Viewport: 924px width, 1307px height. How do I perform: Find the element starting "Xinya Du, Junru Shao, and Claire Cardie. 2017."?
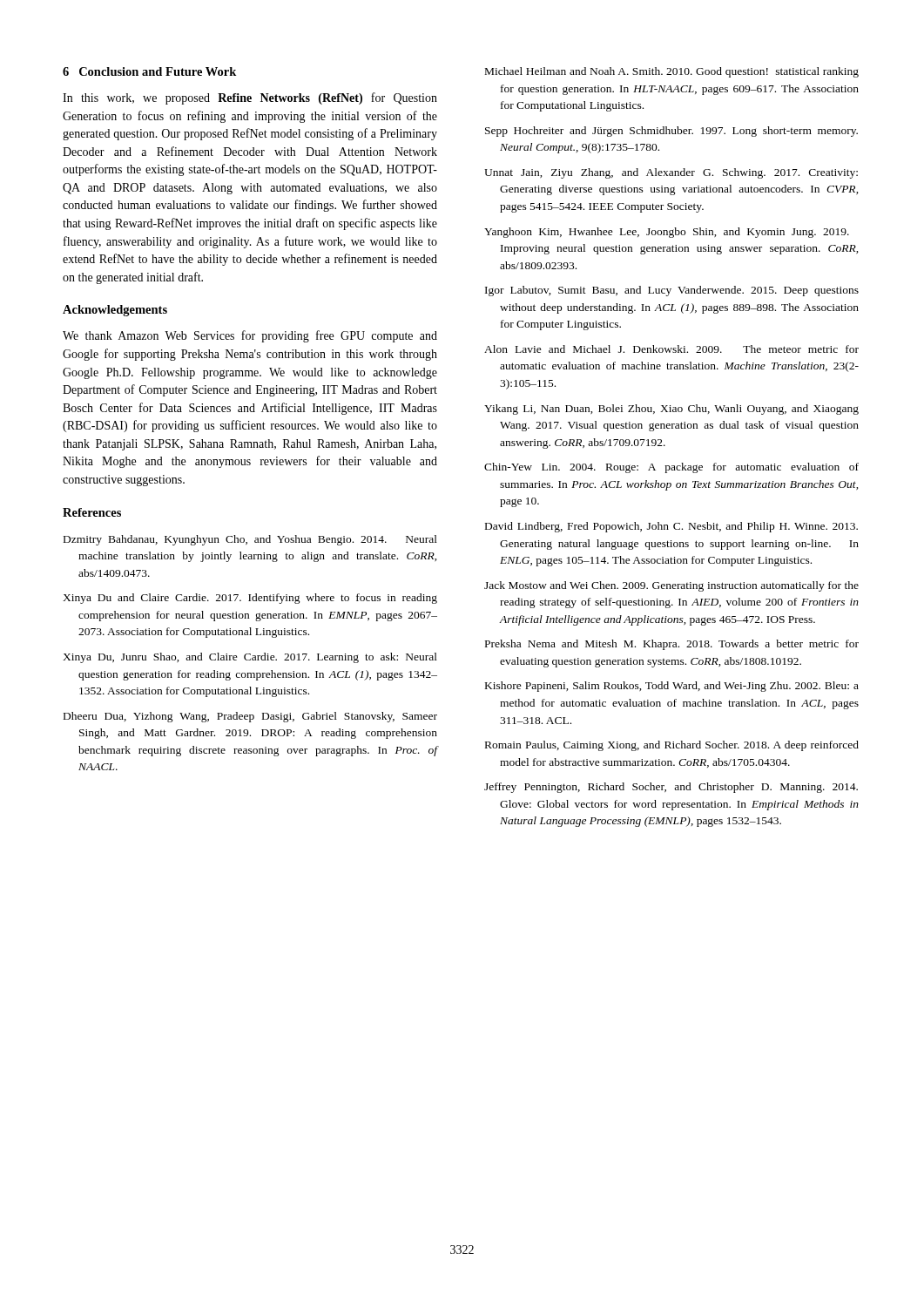tap(250, 674)
